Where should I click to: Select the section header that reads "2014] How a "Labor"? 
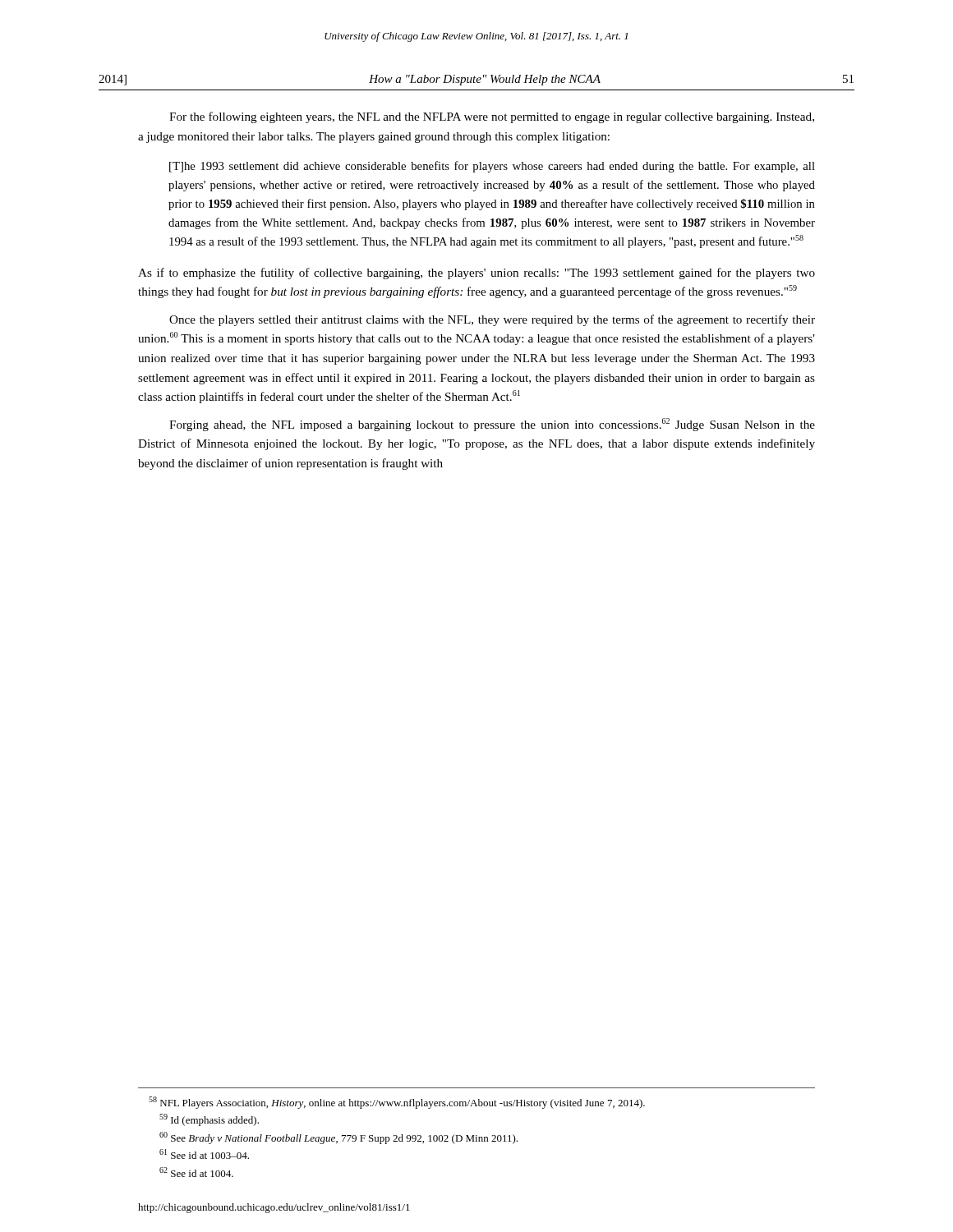point(476,79)
